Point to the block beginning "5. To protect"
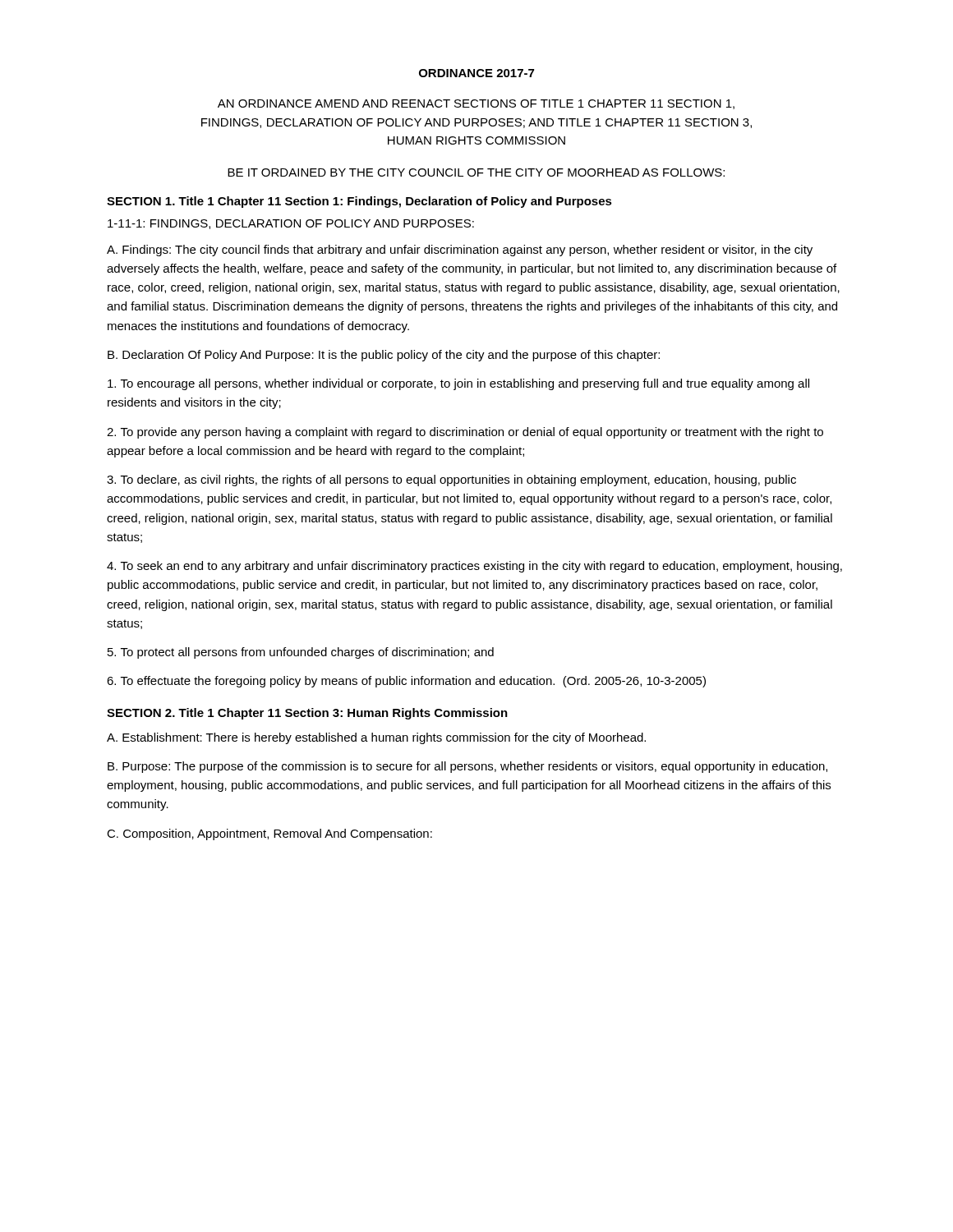The width and height of the screenshot is (953, 1232). (x=301, y=652)
